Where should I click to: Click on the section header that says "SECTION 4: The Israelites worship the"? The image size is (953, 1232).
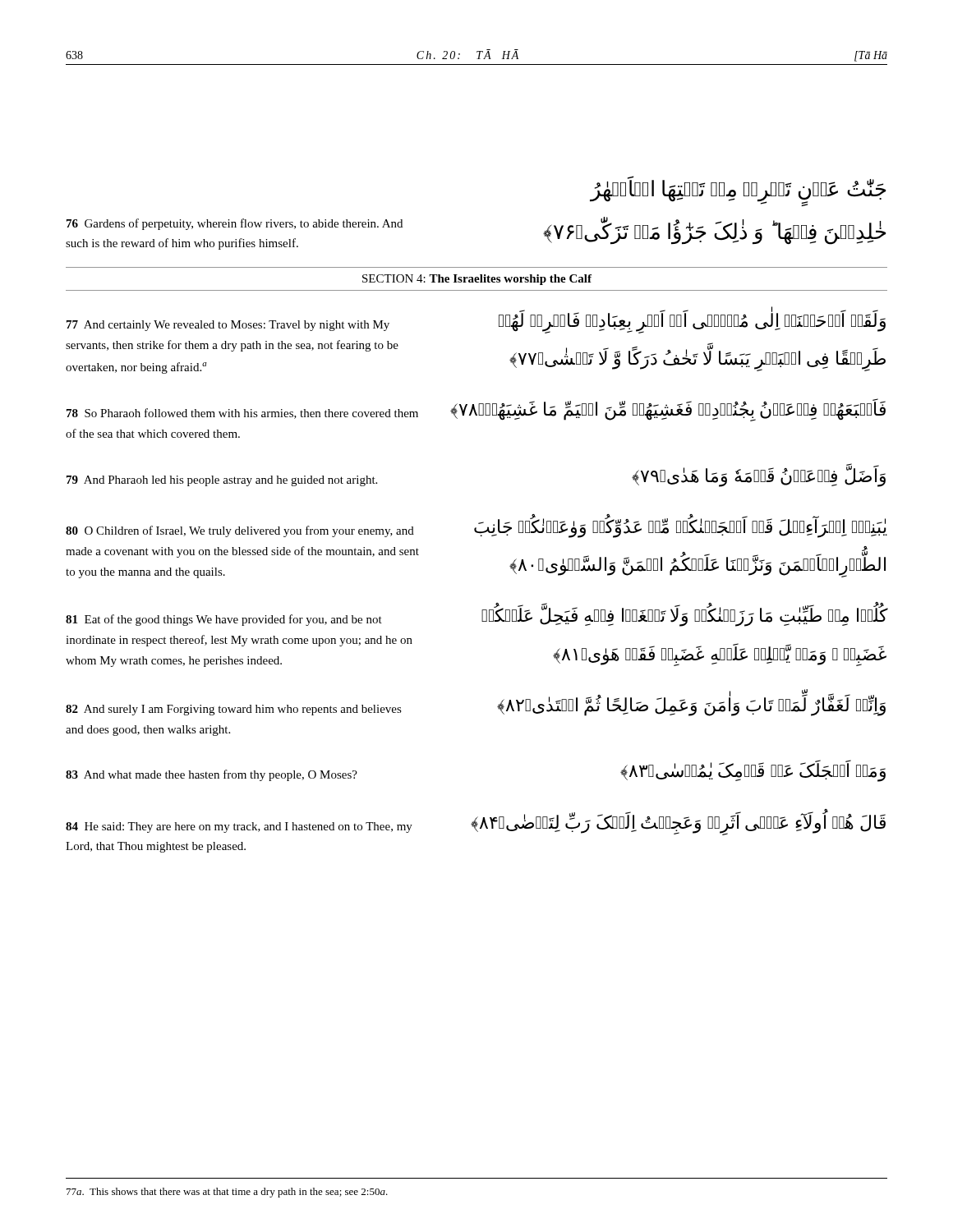click(x=476, y=278)
